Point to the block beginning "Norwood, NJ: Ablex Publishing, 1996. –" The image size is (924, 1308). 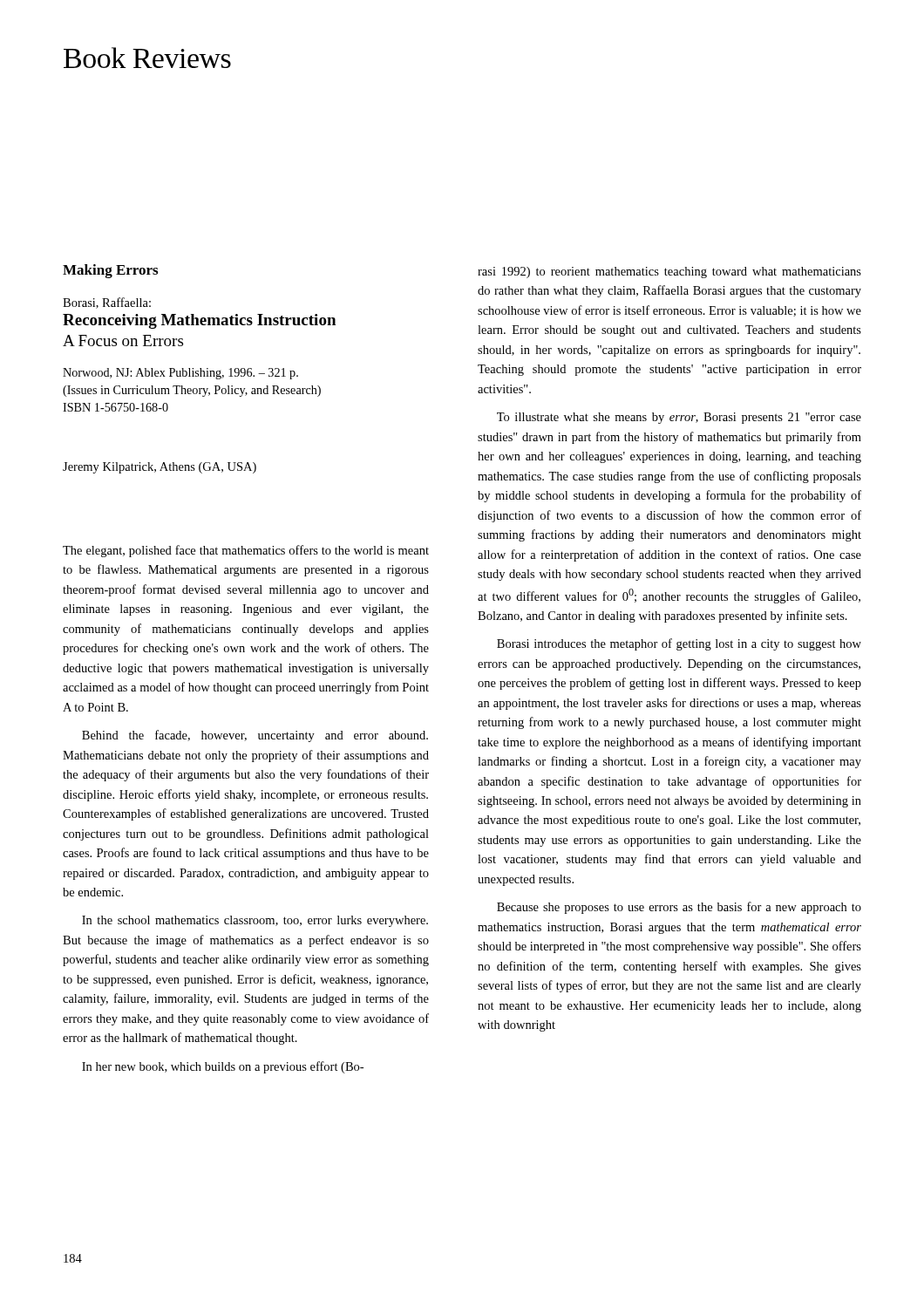click(x=246, y=391)
